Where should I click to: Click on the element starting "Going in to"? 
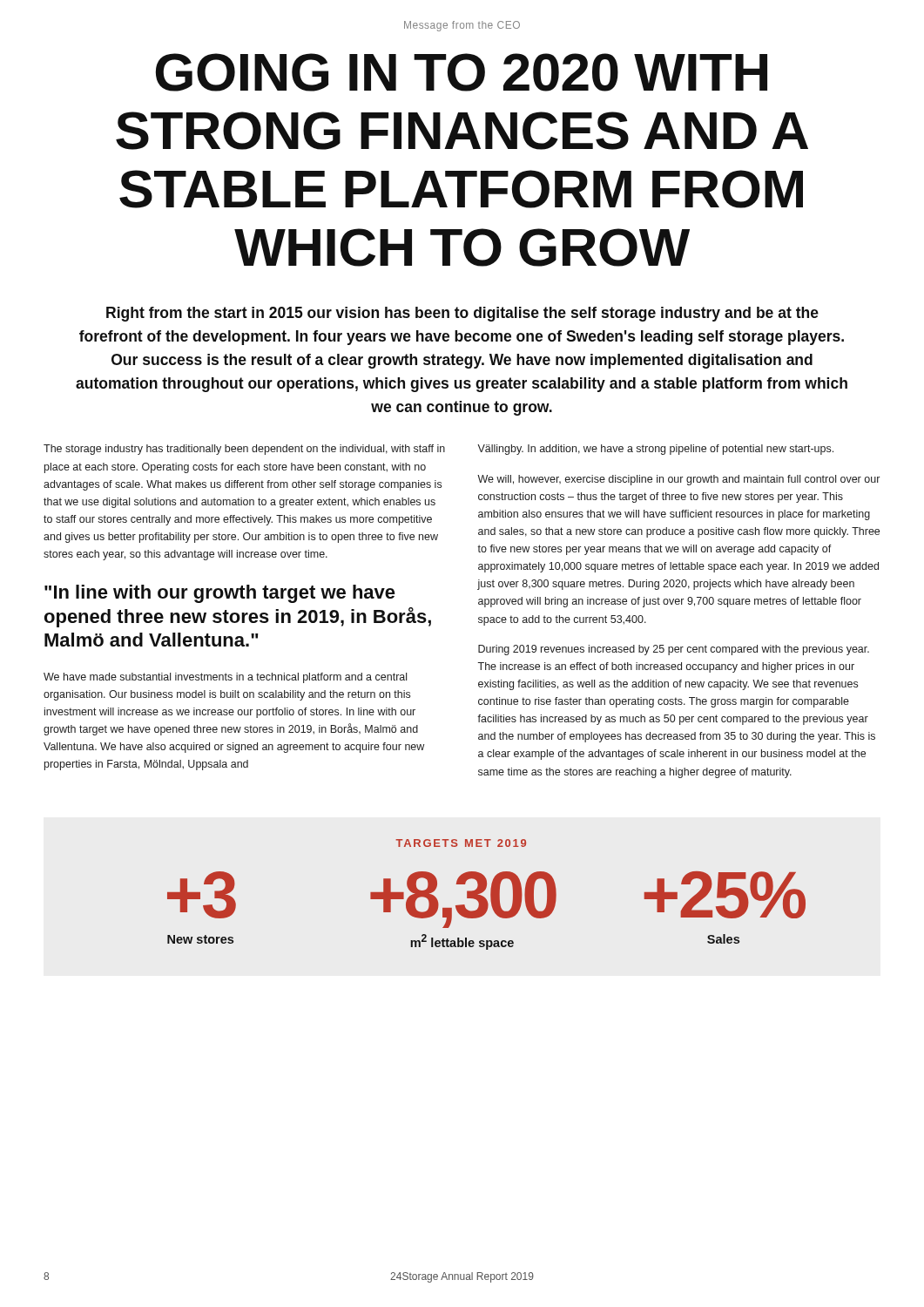coord(462,159)
